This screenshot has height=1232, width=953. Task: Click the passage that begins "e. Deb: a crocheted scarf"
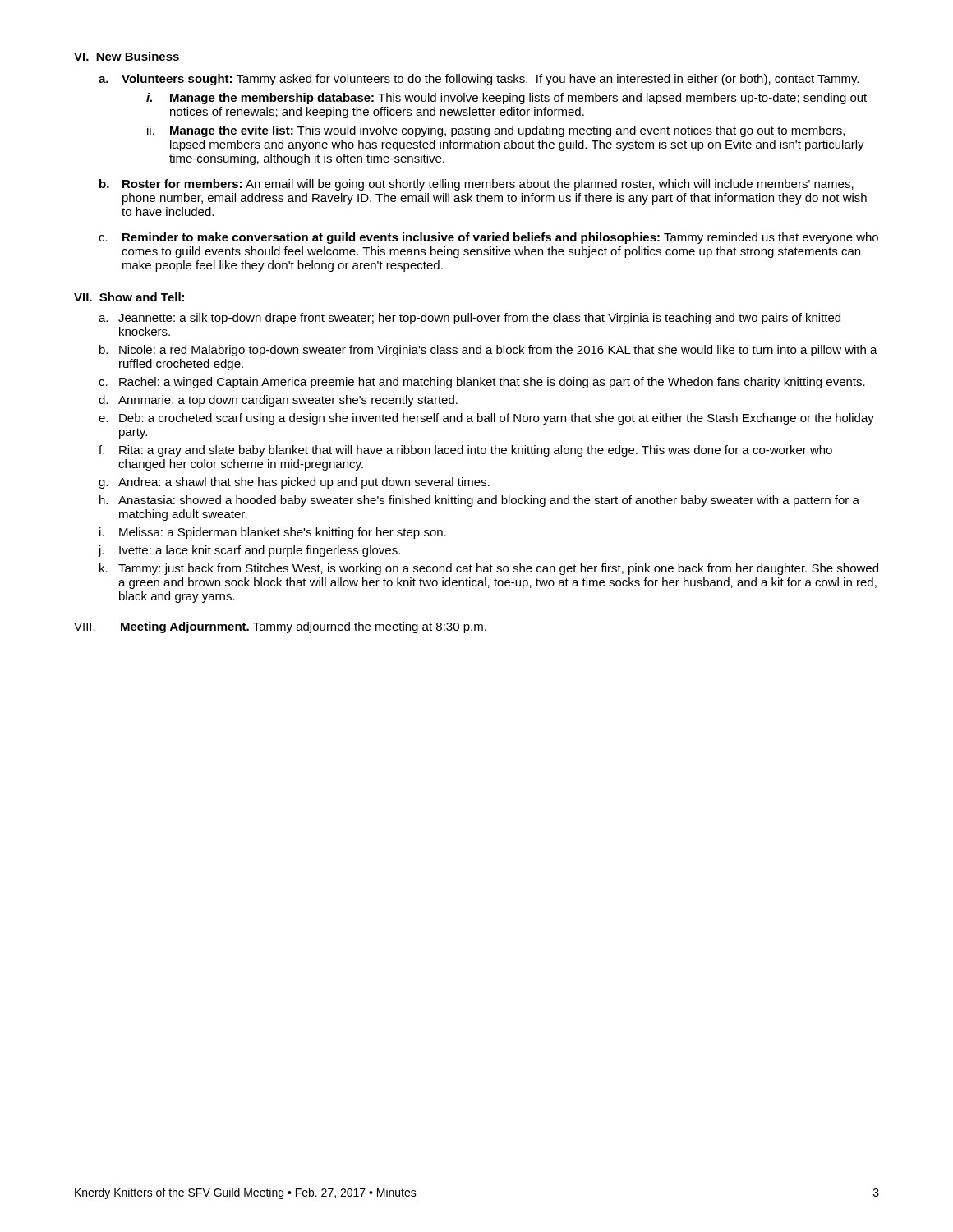point(489,425)
